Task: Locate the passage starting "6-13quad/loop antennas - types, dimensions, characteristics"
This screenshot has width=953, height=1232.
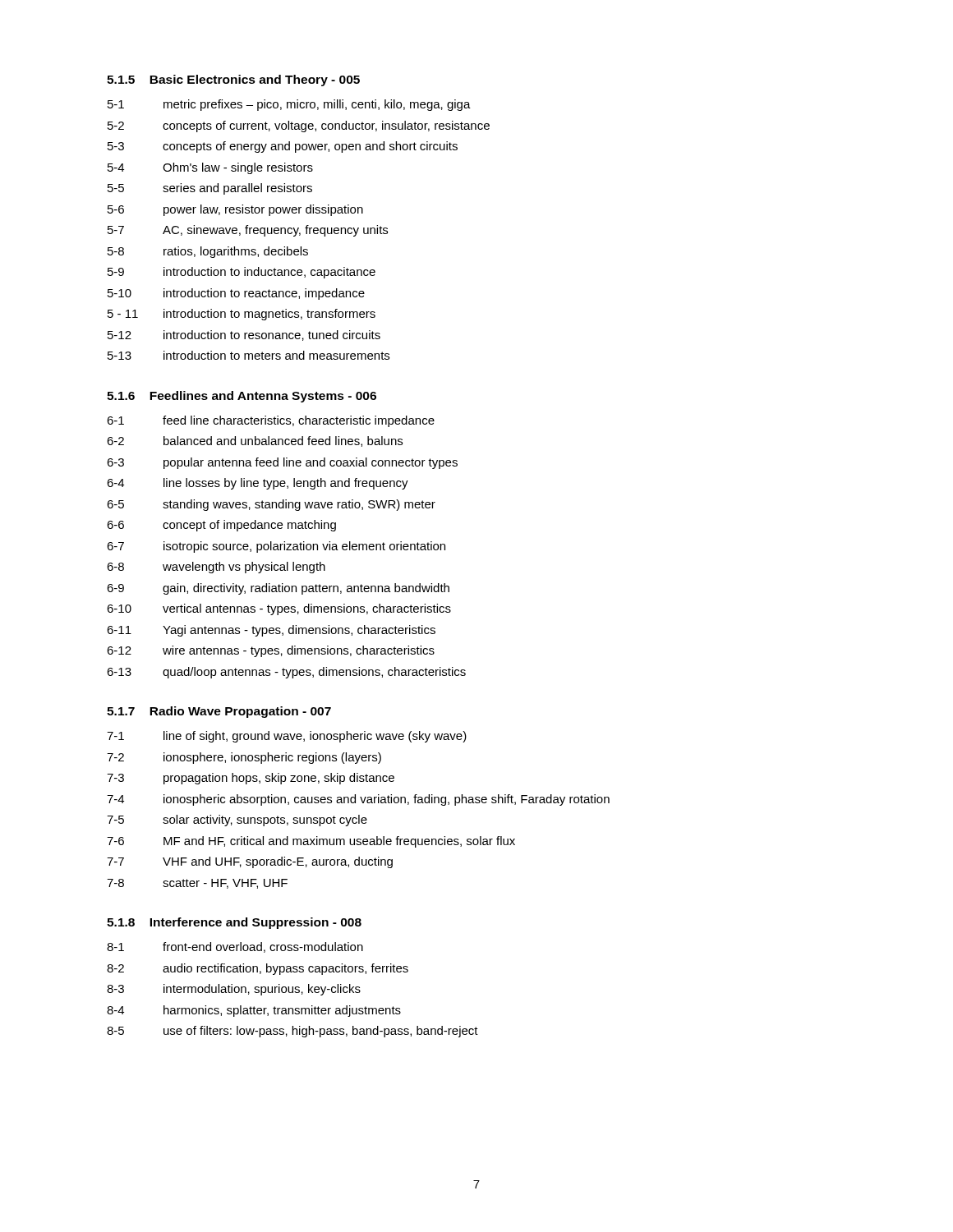Action: [x=476, y=672]
